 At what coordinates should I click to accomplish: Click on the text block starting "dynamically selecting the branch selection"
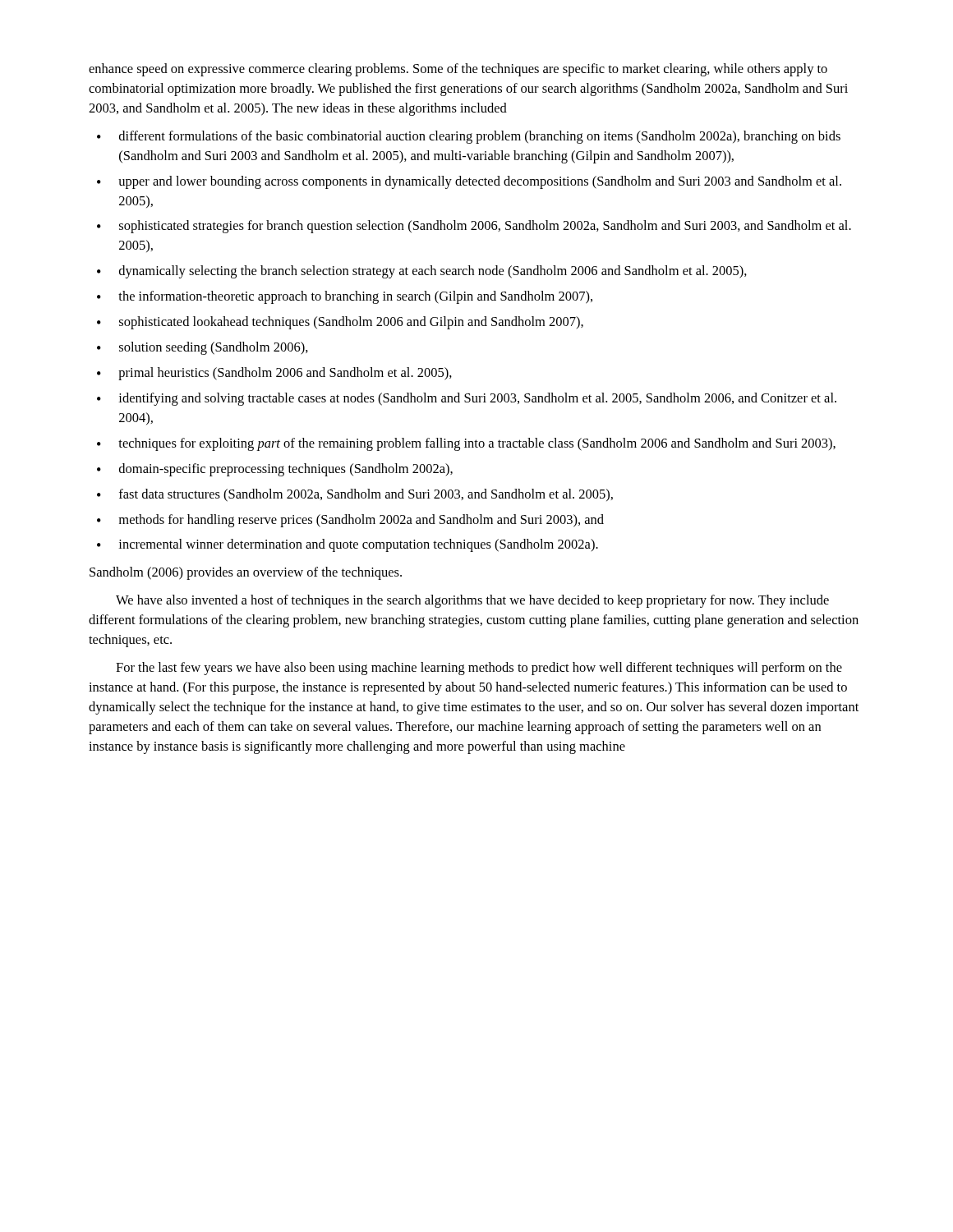pyautogui.click(x=433, y=271)
